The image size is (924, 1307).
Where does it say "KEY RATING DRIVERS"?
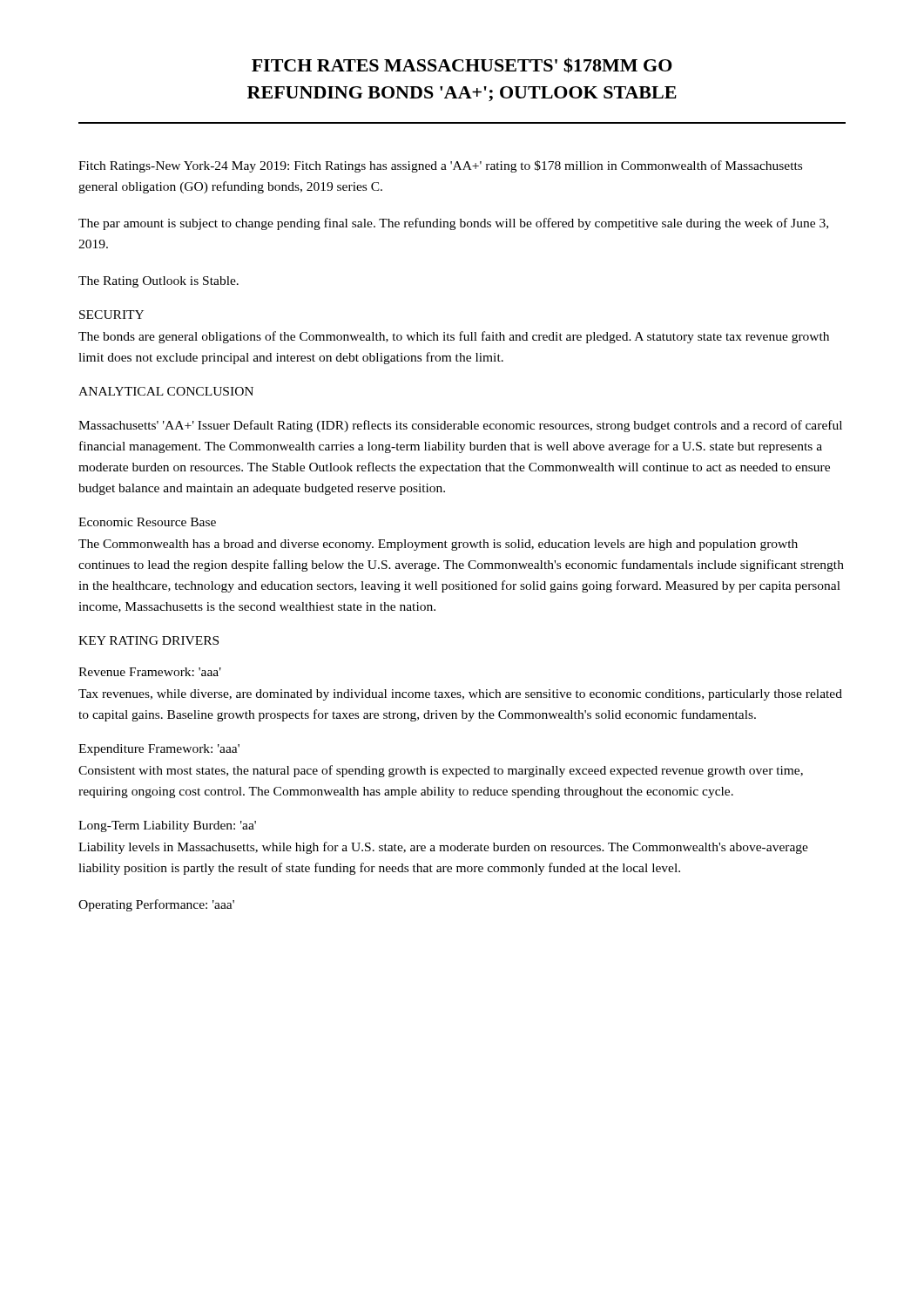click(x=149, y=640)
